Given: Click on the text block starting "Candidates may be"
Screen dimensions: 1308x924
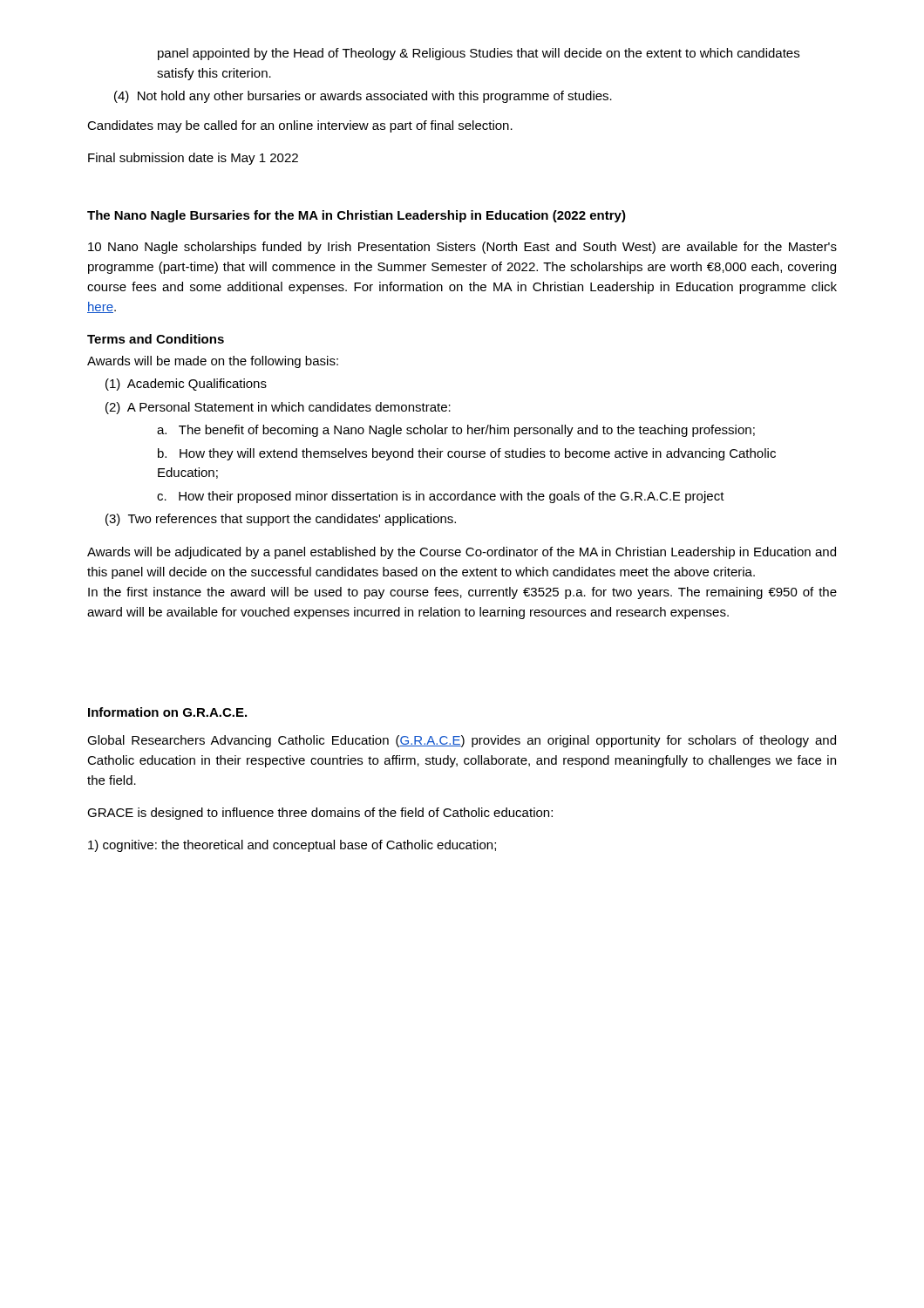Looking at the screenshot, I should pyautogui.click(x=300, y=125).
